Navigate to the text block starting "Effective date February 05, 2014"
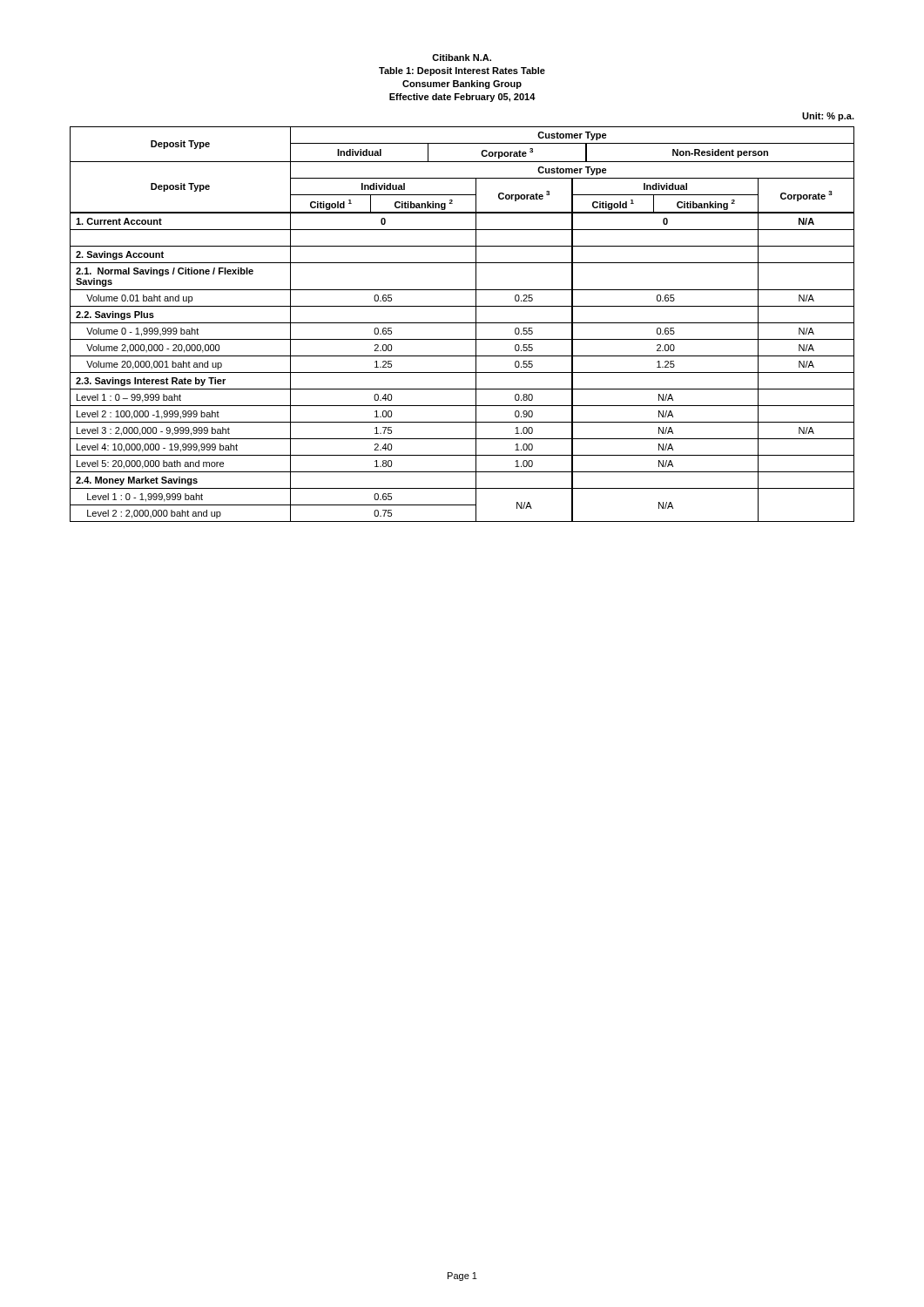Screen dimensions: 1307x924 click(x=462, y=97)
